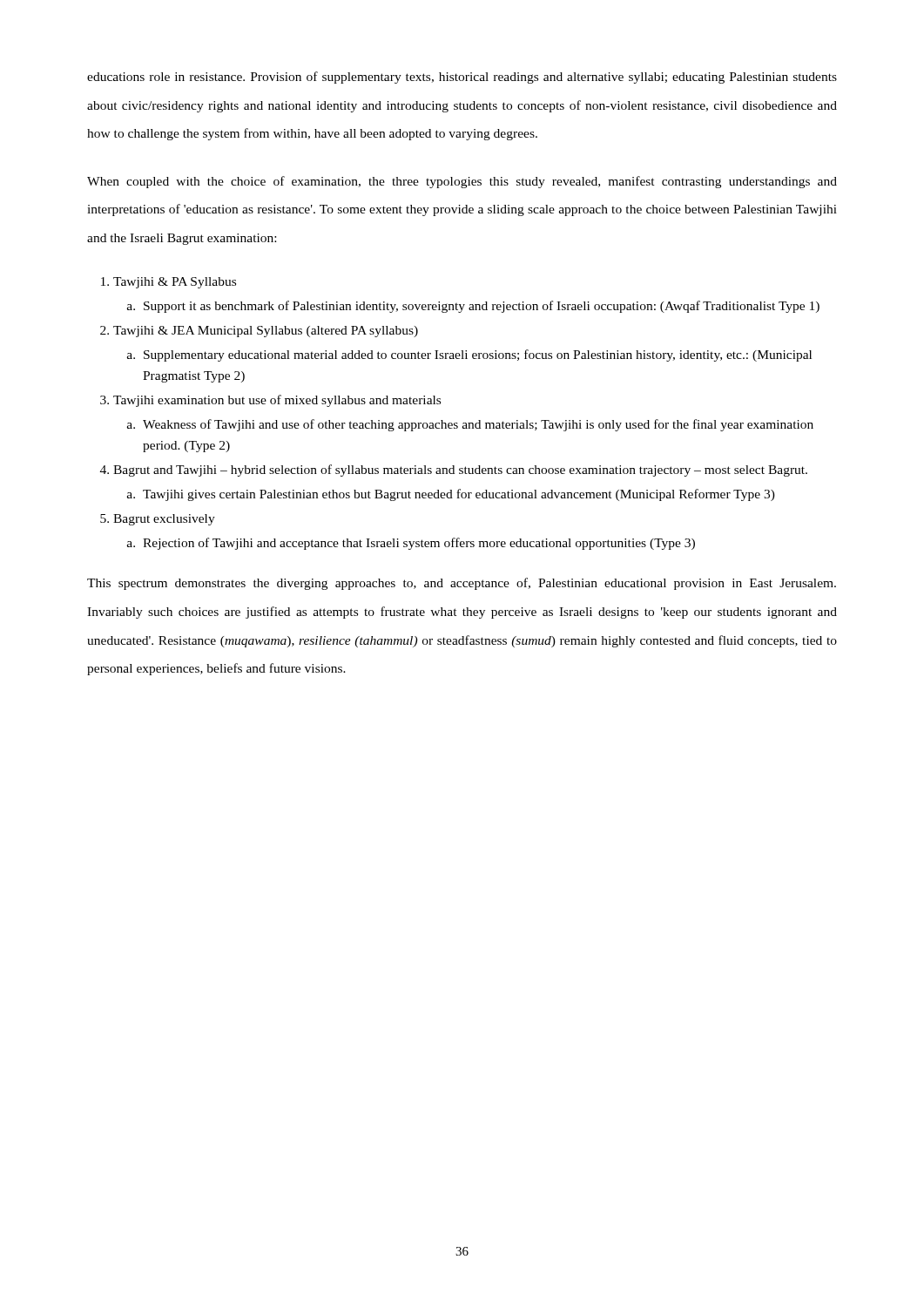Where is the passage that starts "When coupled with the"?
Image resolution: width=924 pixels, height=1307 pixels.
[462, 209]
